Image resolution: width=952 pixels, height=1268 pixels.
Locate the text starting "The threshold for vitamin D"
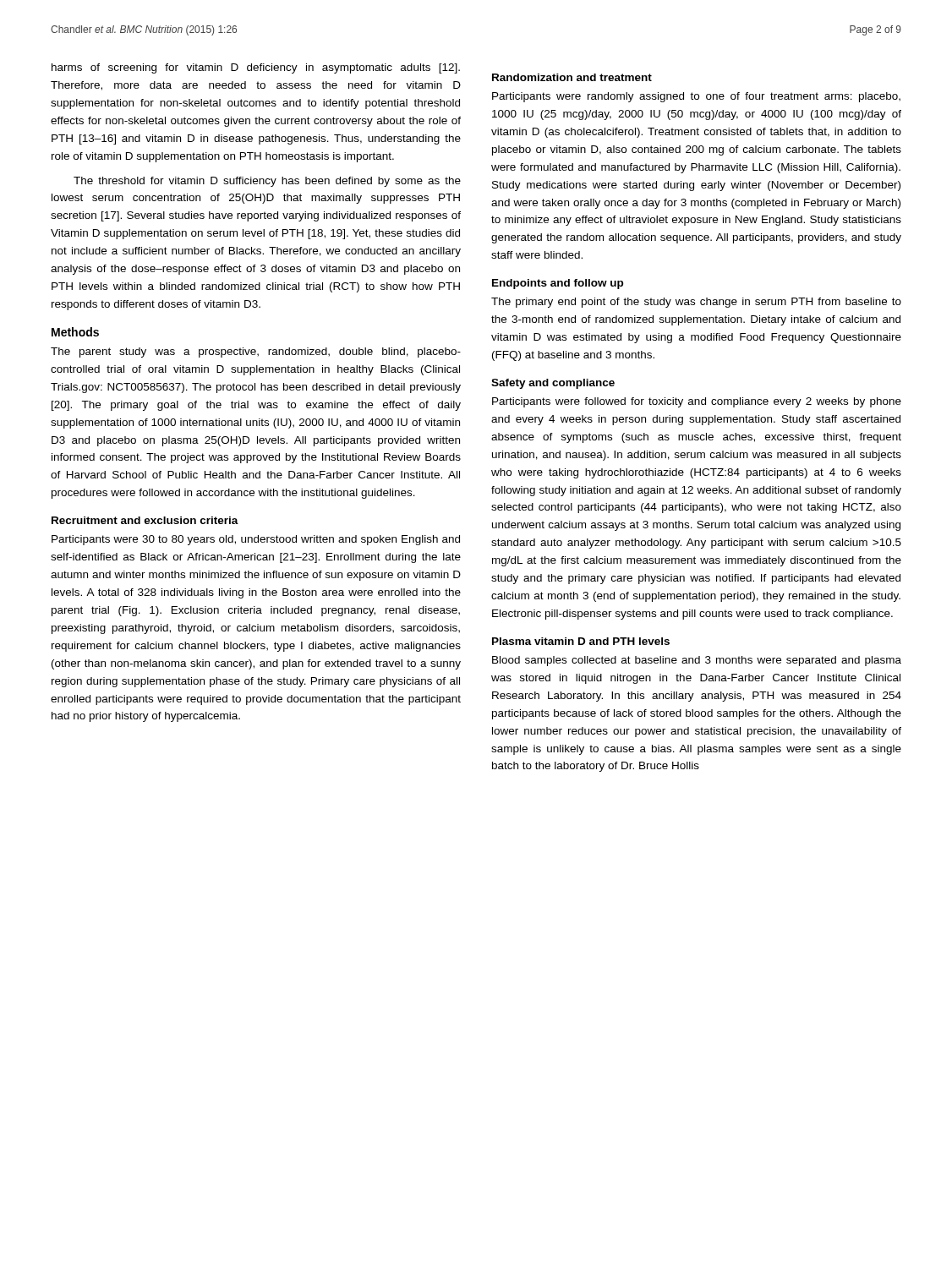point(256,242)
